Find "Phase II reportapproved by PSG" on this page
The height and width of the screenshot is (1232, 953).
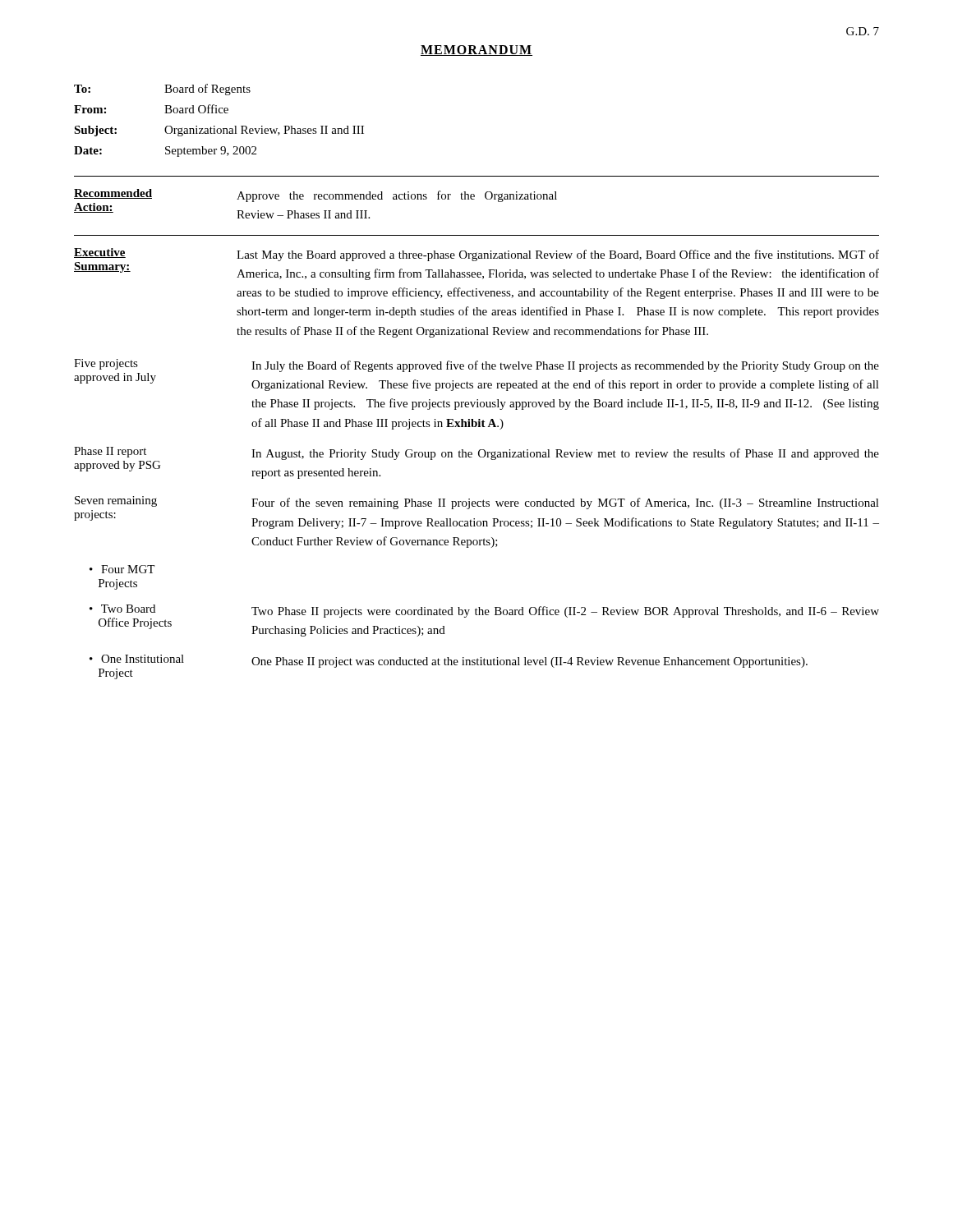(117, 458)
